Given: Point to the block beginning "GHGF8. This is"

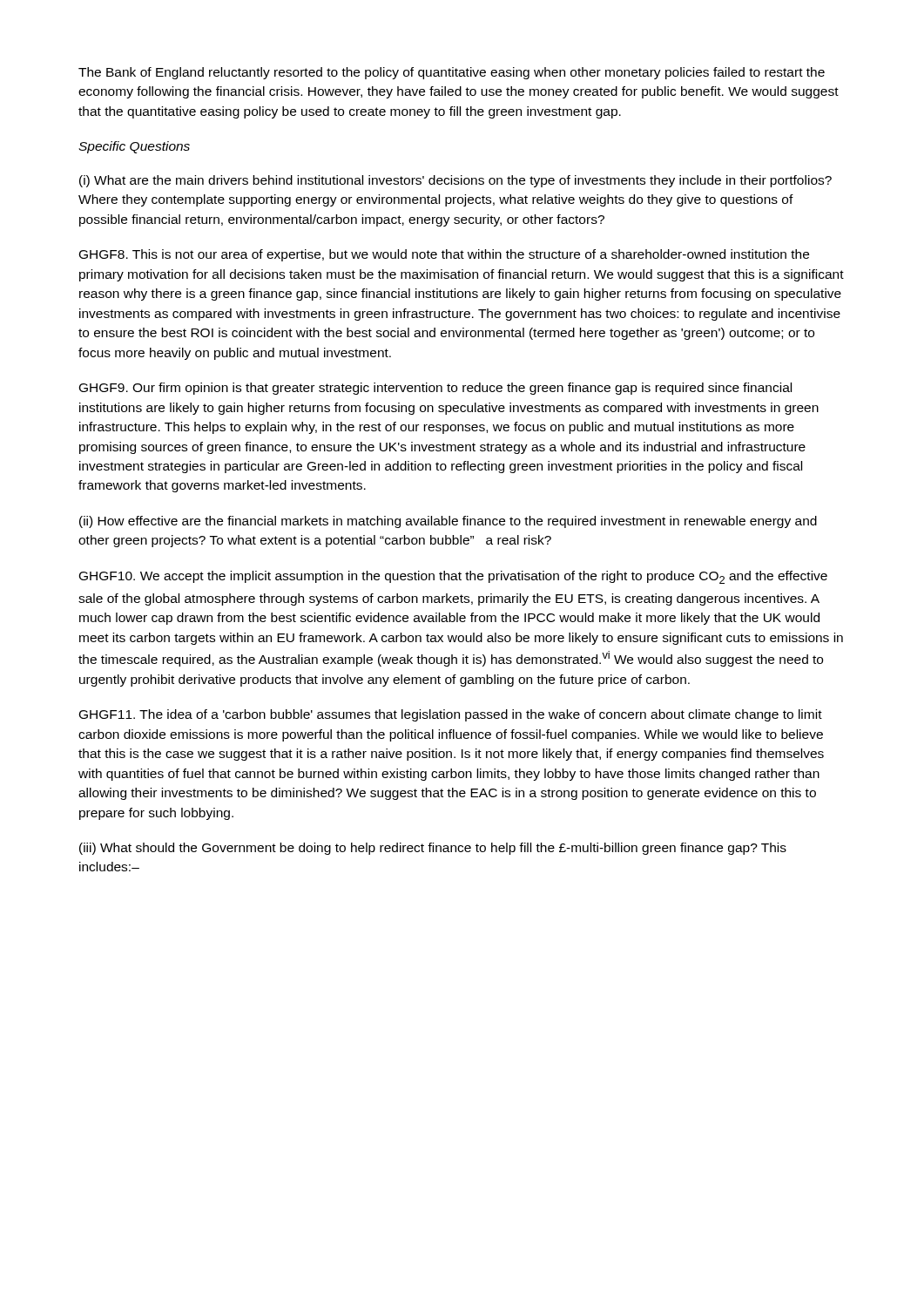Looking at the screenshot, I should pyautogui.click(x=461, y=303).
